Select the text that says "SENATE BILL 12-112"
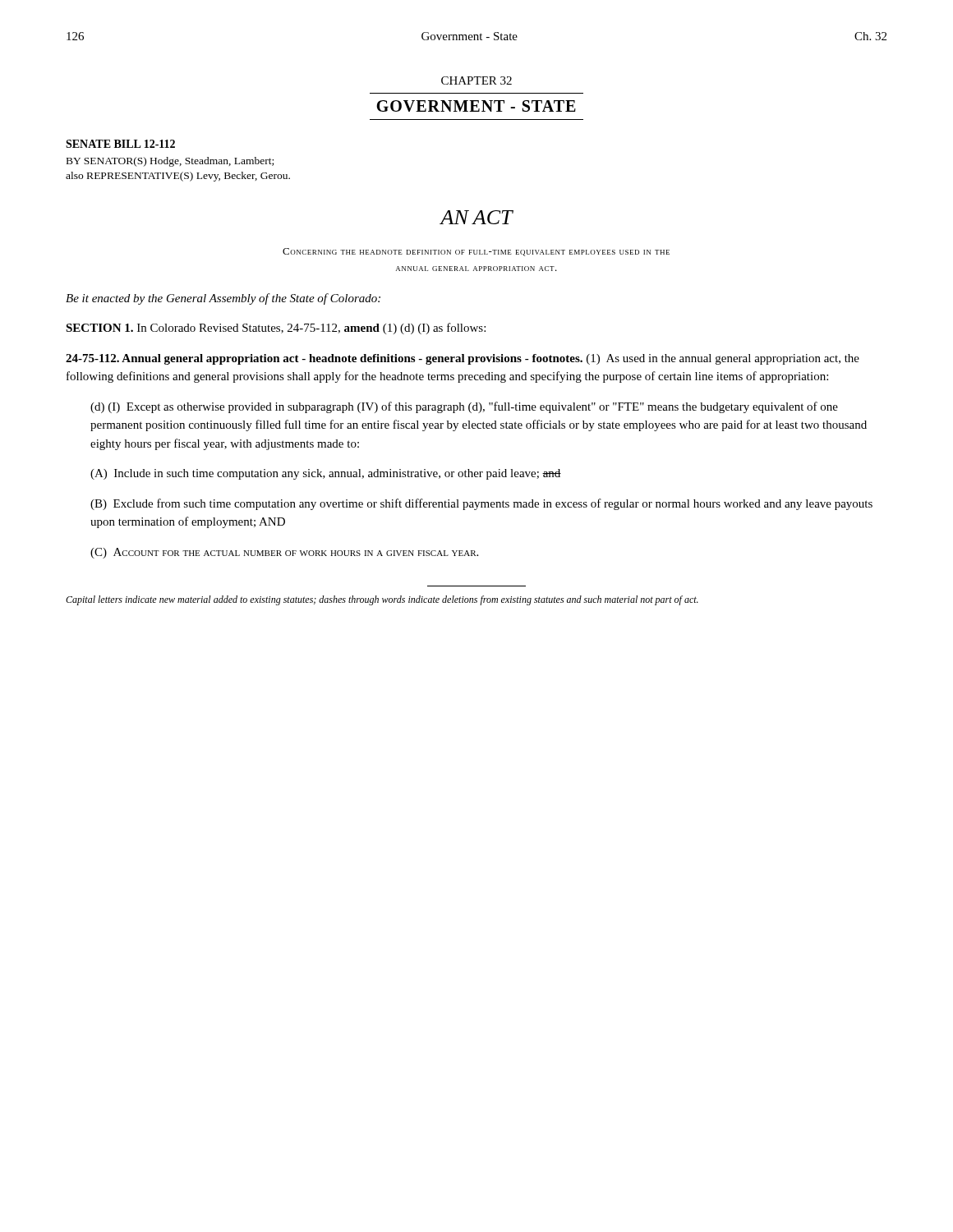 pos(121,144)
